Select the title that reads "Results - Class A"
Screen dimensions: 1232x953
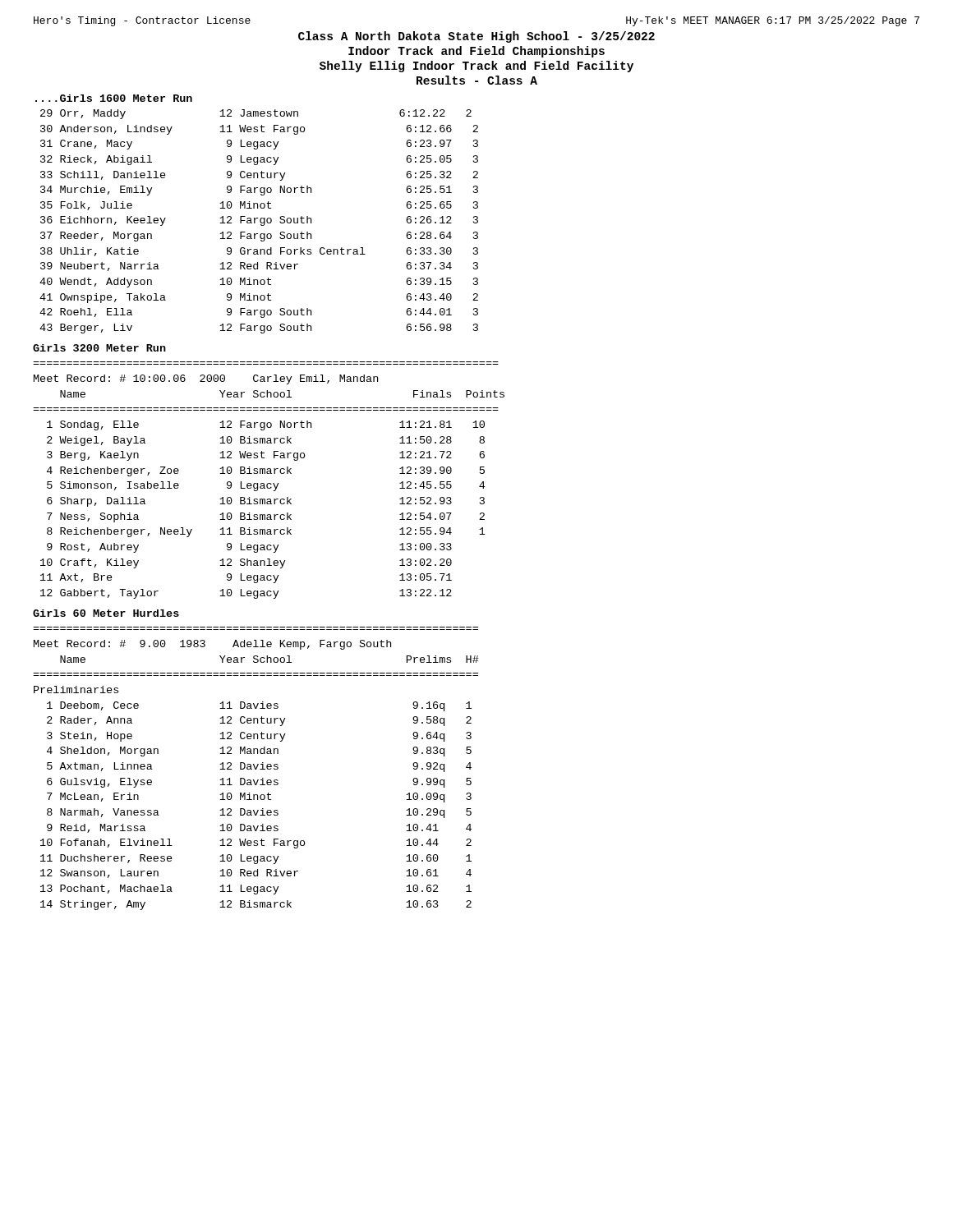476,81
